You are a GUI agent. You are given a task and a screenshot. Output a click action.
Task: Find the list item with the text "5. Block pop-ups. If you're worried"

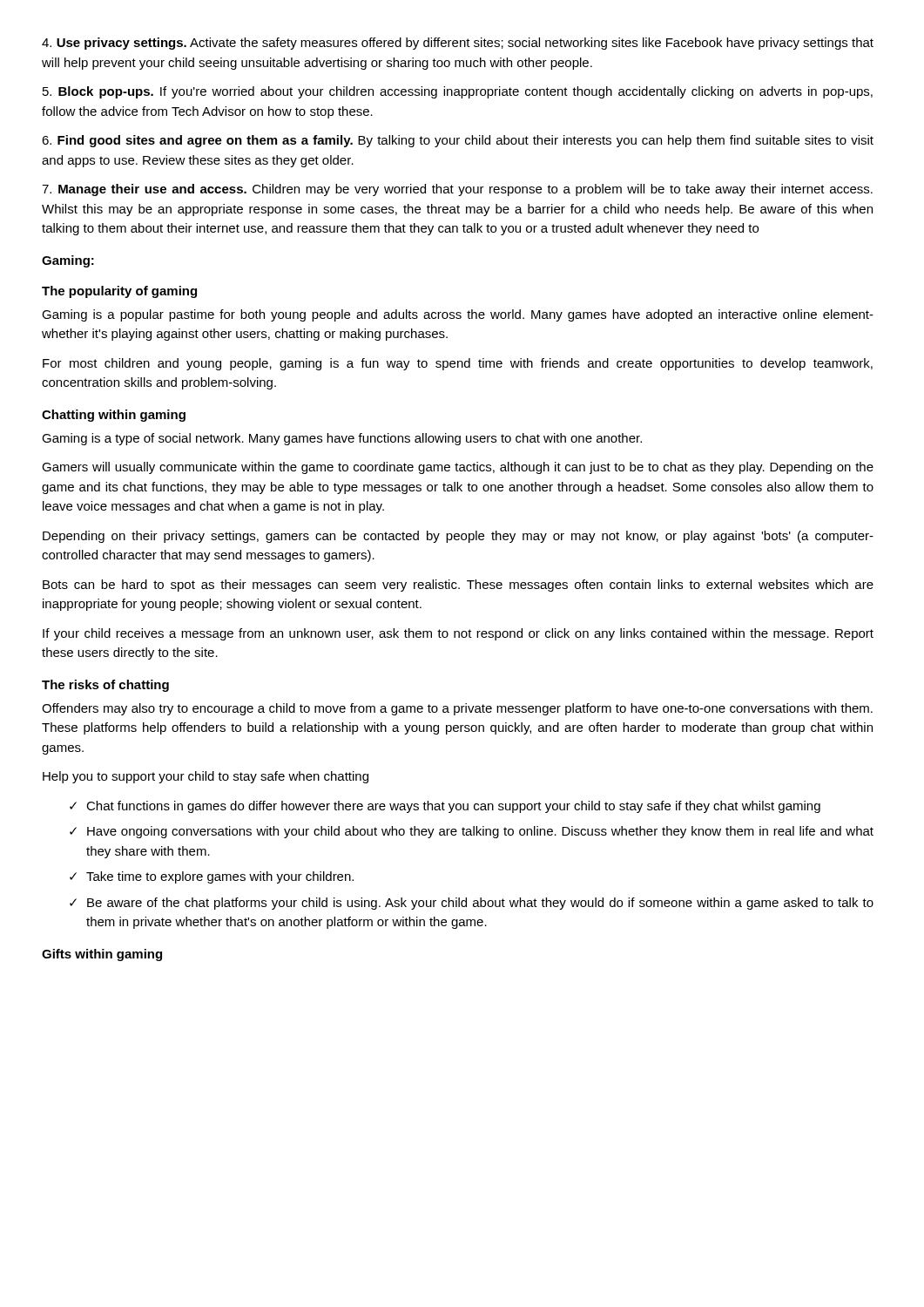[458, 101]
